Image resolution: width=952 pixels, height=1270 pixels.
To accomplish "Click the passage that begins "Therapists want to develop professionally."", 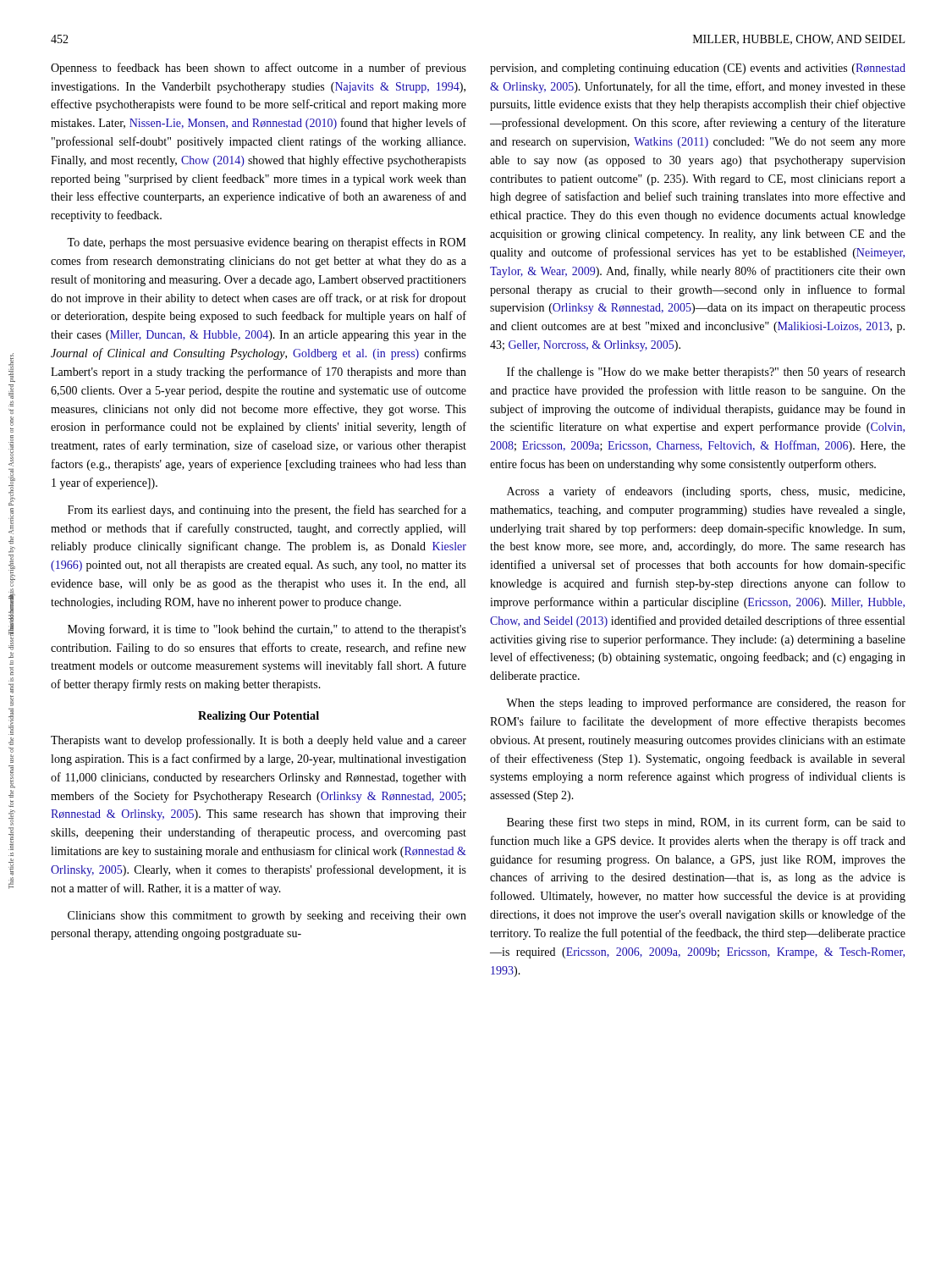I will point(259,838).
